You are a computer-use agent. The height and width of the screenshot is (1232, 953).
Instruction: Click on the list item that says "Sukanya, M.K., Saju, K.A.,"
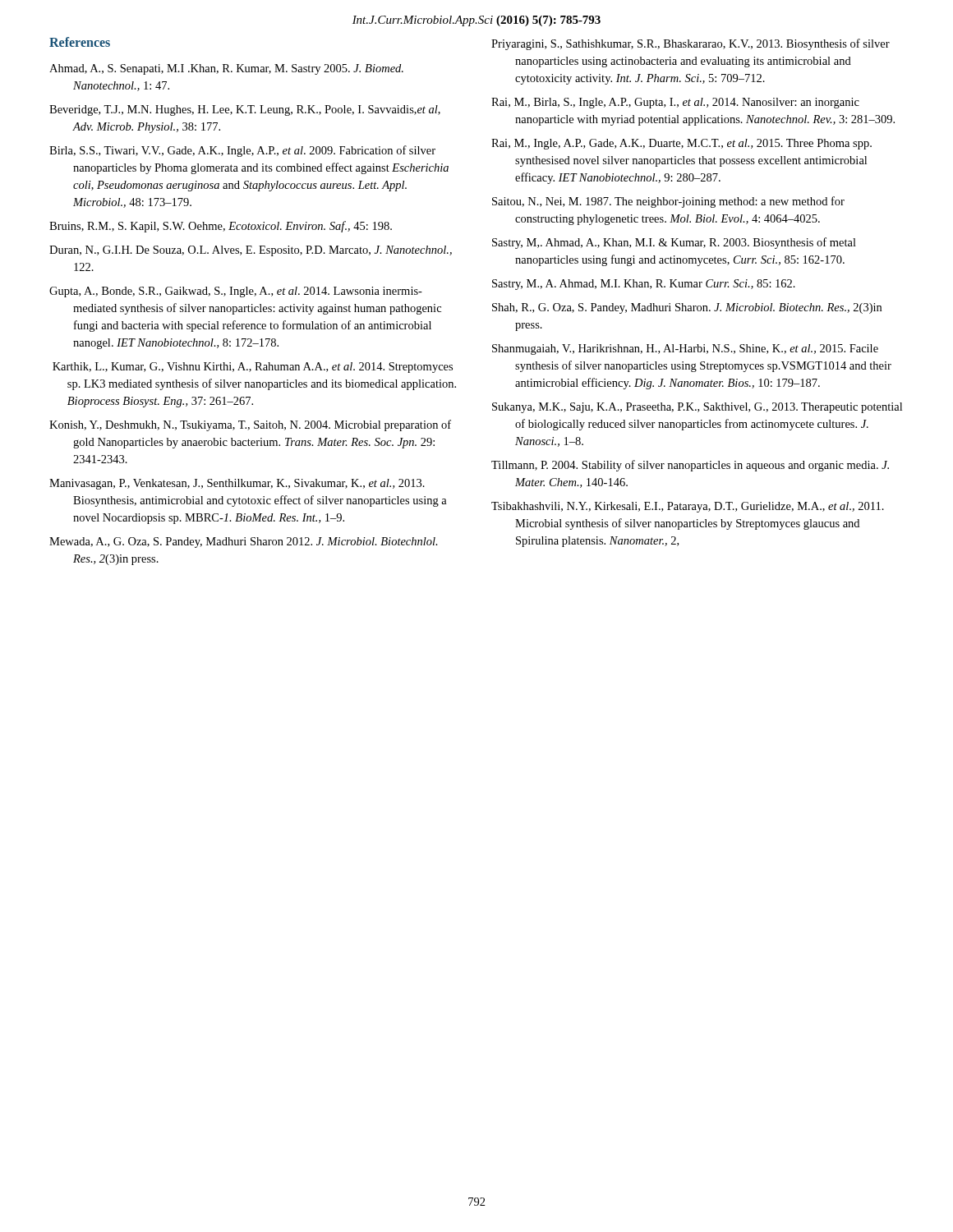coord(697,424)
